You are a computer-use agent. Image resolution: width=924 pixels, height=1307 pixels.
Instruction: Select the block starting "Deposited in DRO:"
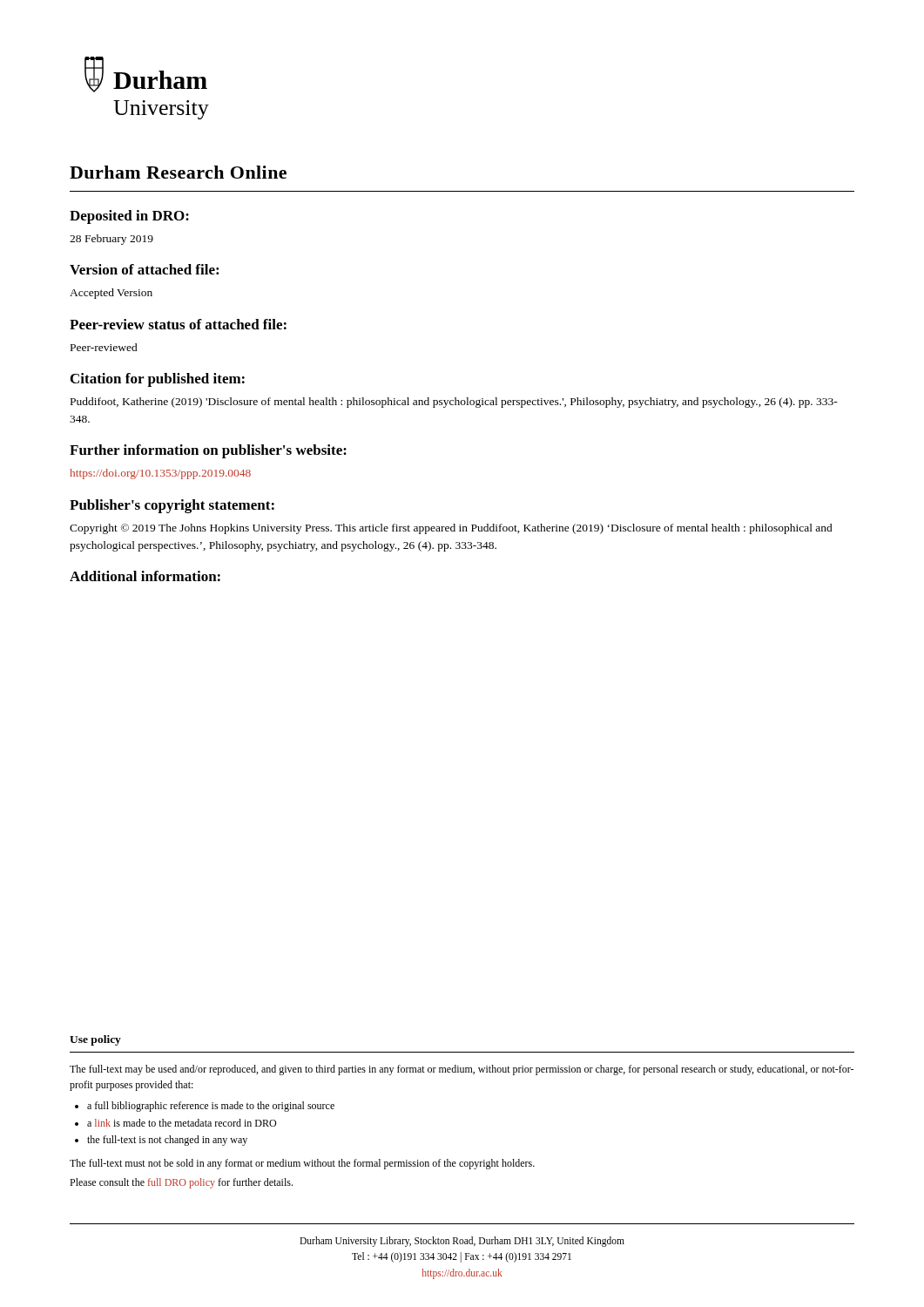[129, 217]
